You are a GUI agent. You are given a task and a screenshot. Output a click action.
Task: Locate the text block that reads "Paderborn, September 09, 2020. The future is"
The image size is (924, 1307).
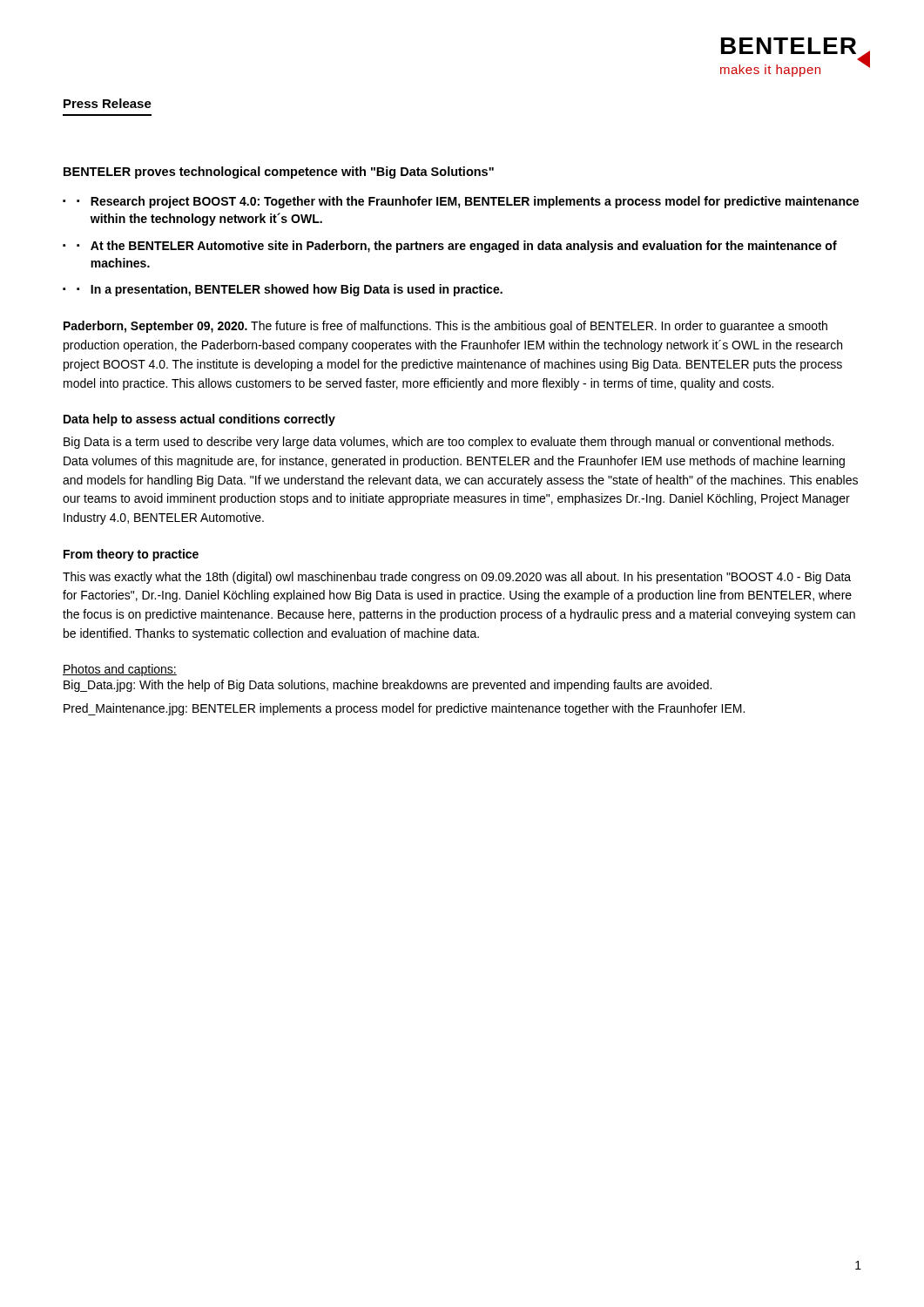pos(453,355)
